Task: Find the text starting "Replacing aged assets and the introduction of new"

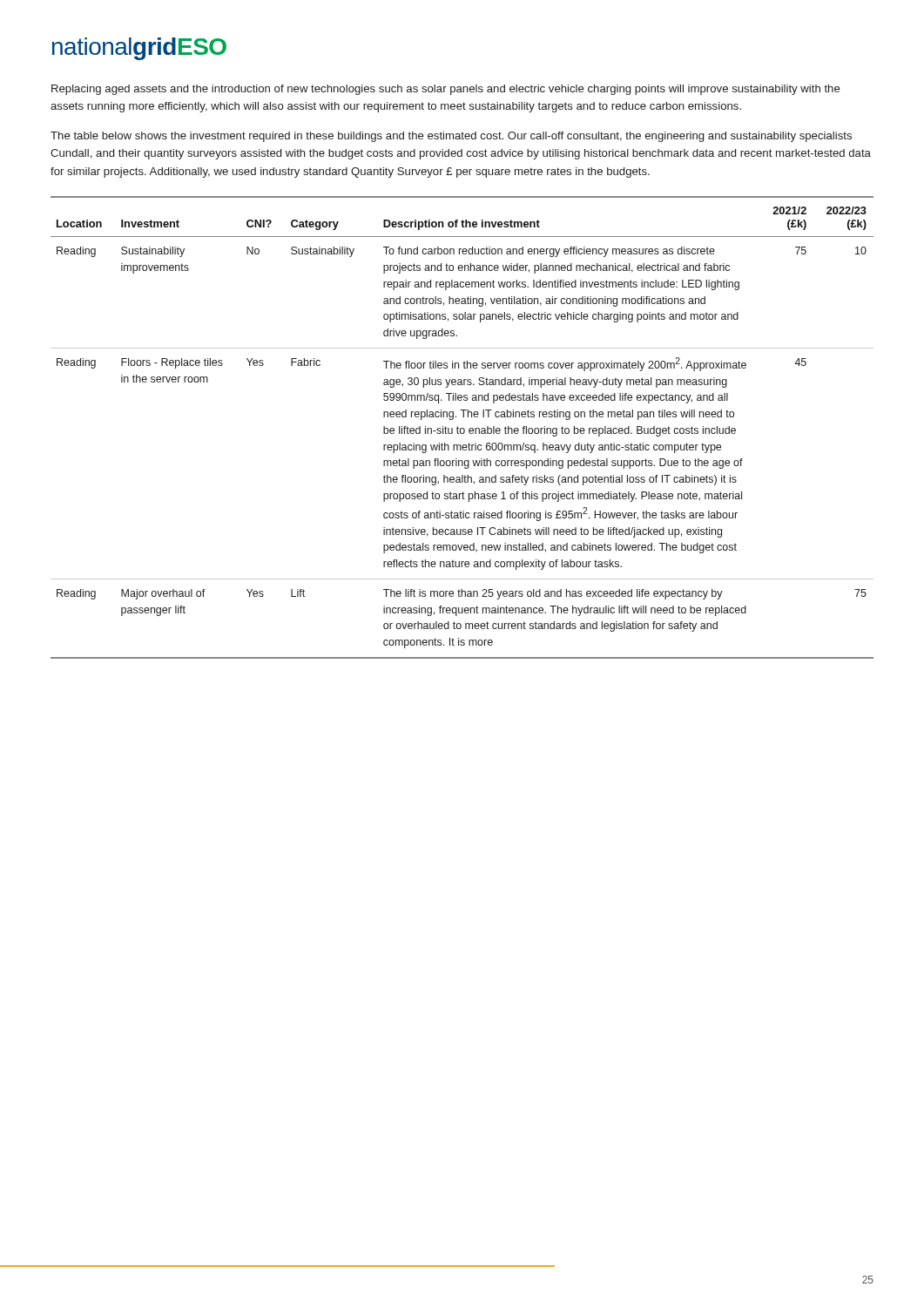Action: point(445,97)
